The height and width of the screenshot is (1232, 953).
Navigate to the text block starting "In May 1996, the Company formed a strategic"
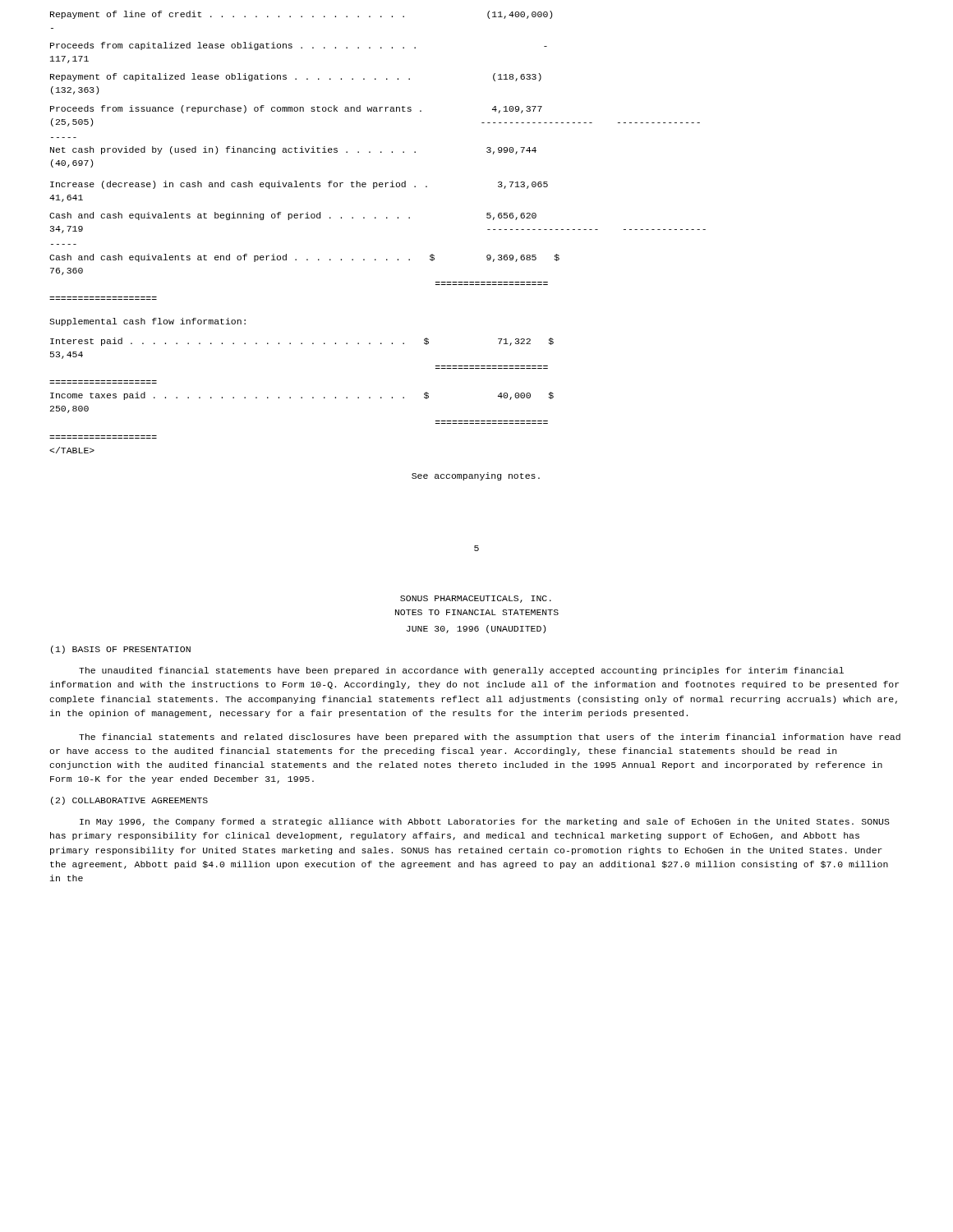point(476,850)
